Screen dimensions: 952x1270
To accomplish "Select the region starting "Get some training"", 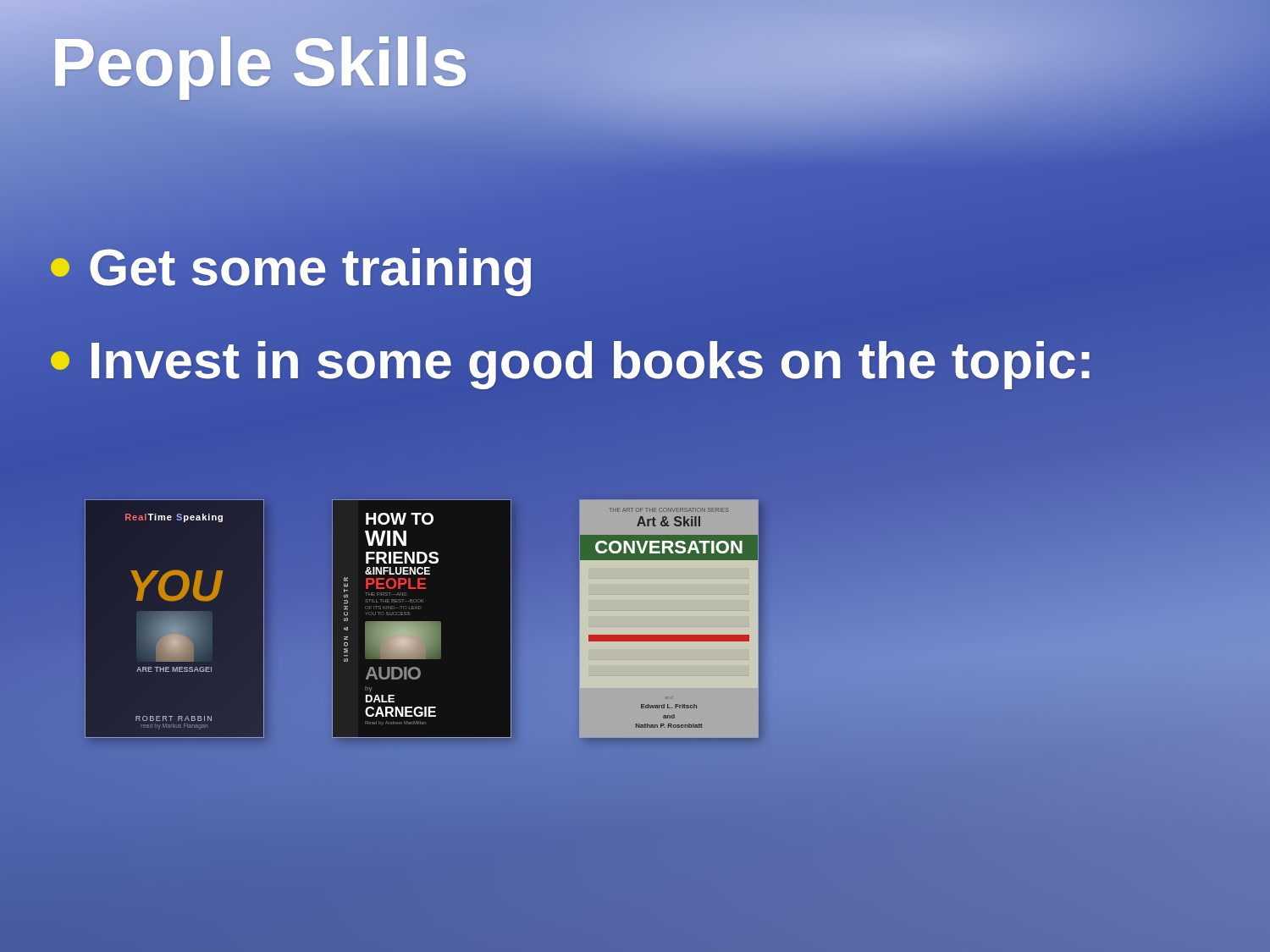I will pyautogui.click(x=293, y=267).
